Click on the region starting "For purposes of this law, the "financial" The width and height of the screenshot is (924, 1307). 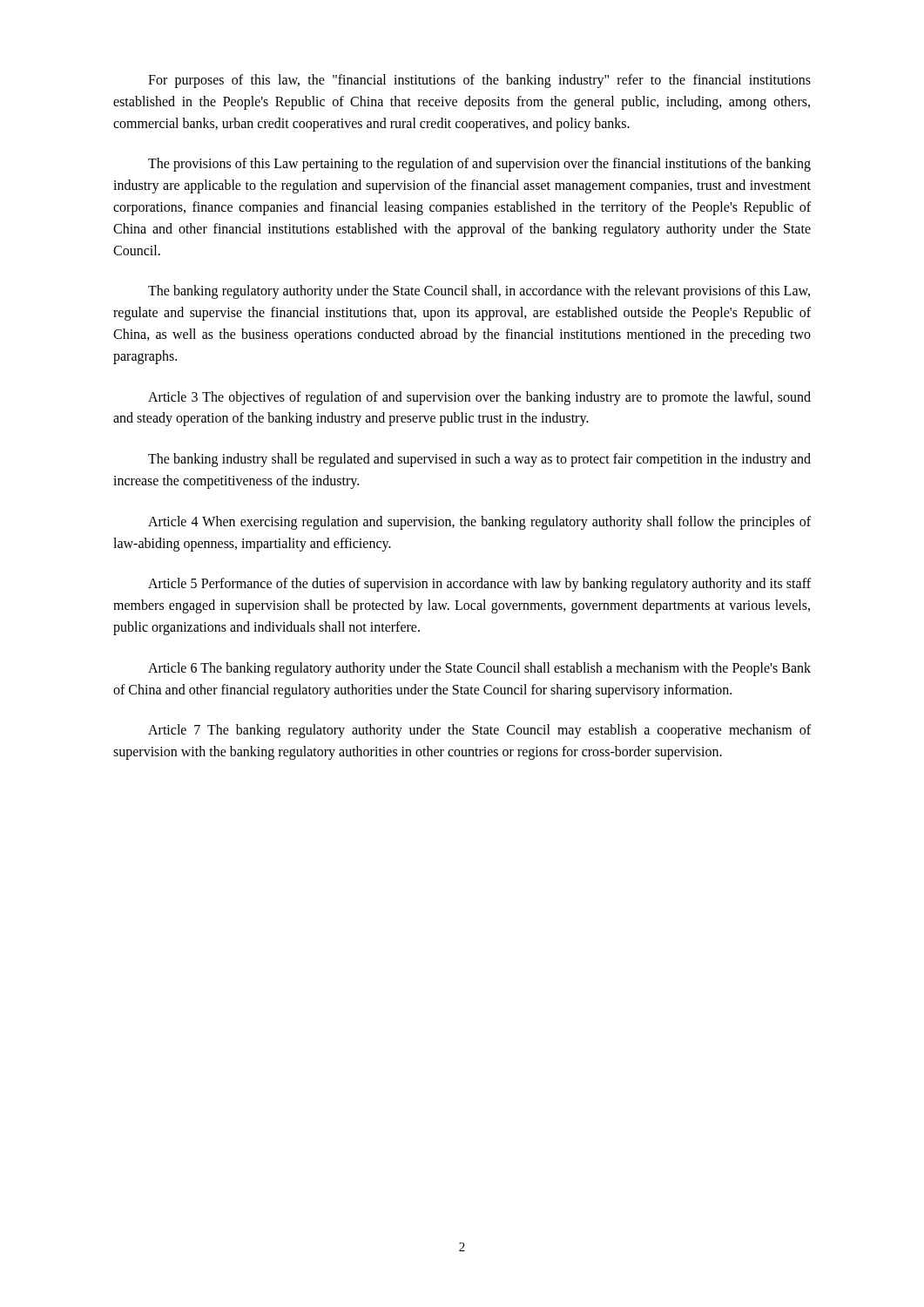pos(462,101)
